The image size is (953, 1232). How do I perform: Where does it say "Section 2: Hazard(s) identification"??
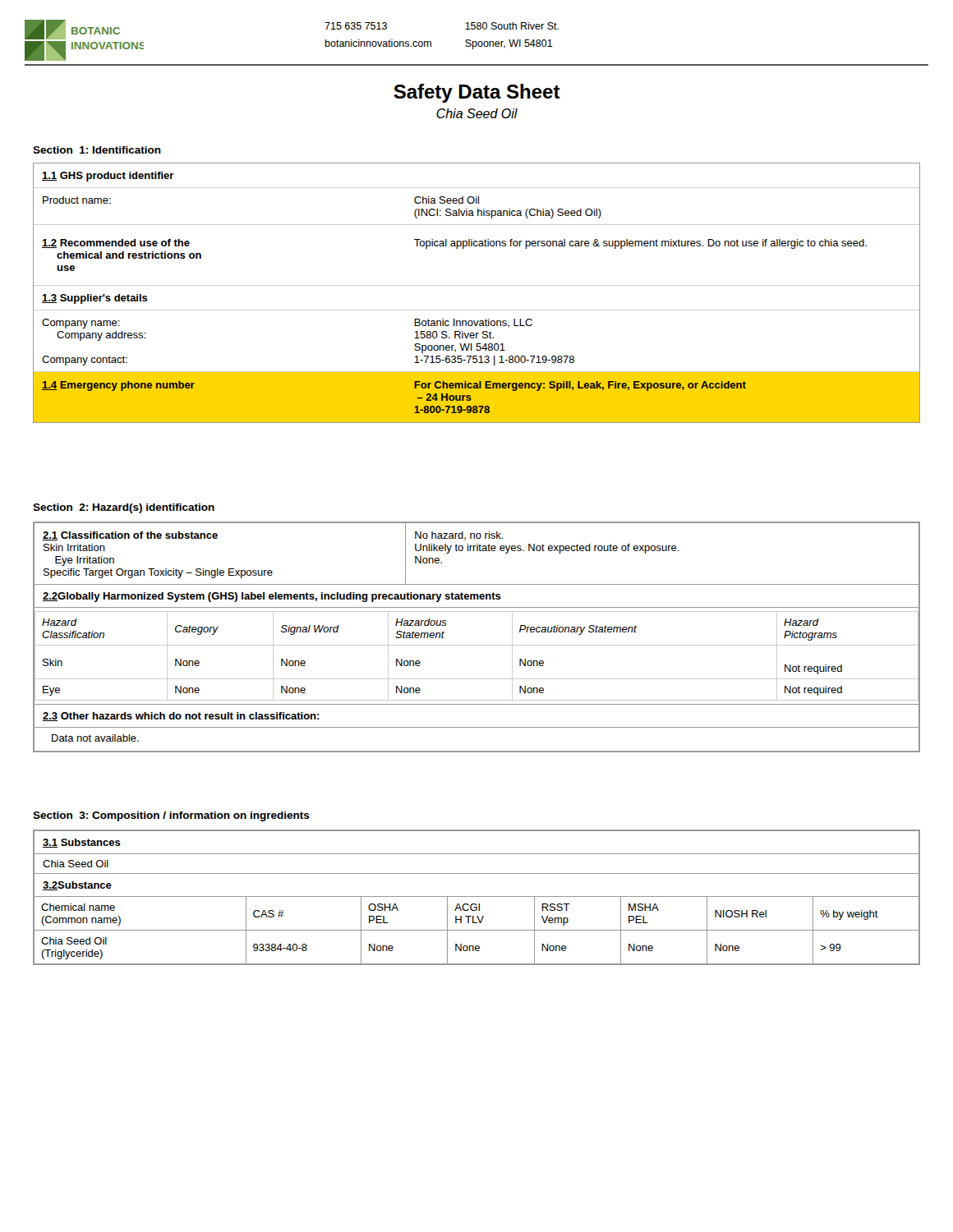pos(124,507)
